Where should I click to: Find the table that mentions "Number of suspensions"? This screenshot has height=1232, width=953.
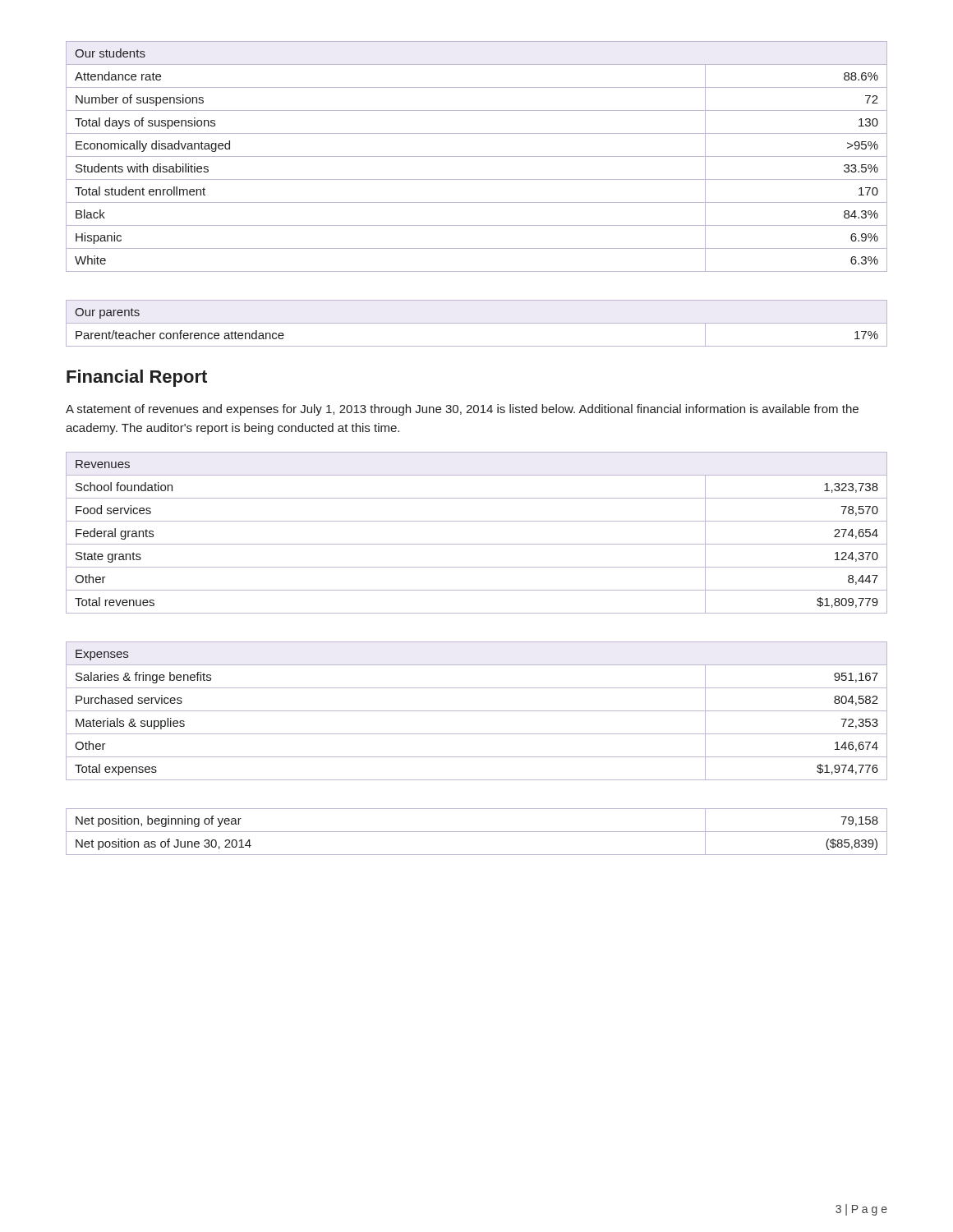(x=476, y=156)
